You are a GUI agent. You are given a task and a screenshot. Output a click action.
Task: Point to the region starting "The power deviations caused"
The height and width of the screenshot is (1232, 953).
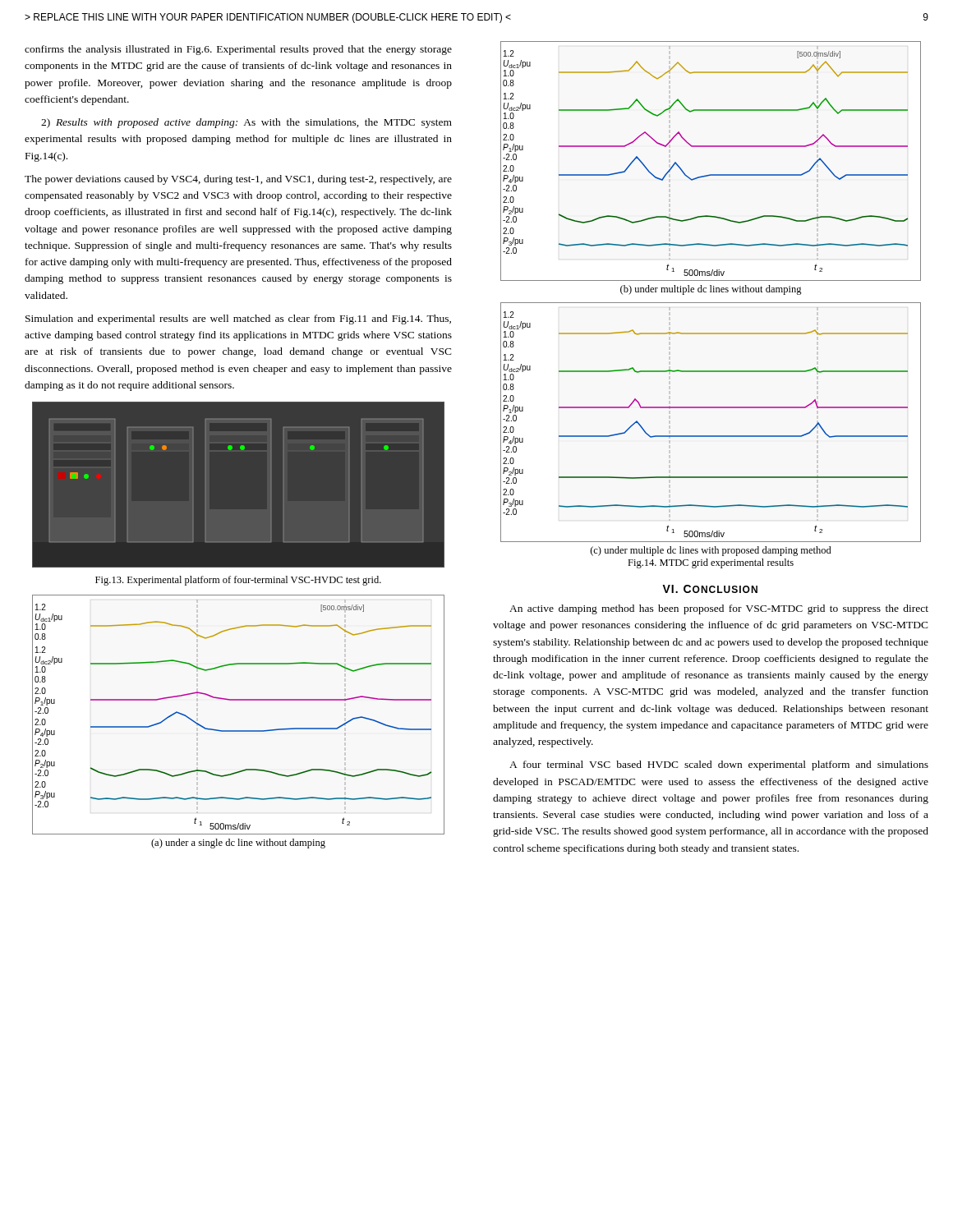click(238, 237)
